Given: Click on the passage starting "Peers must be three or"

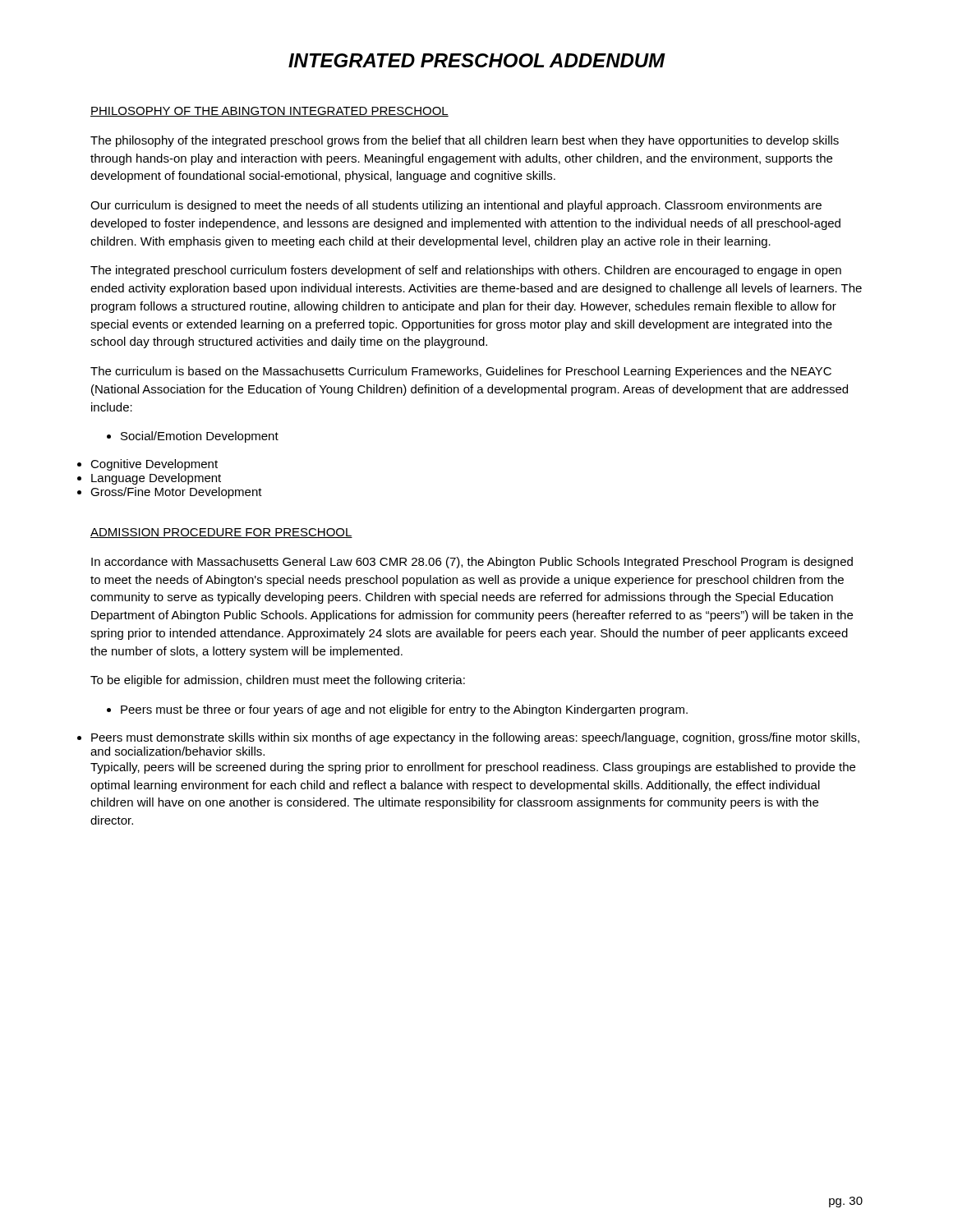Looking at the screenshot, I should coord(476,710).
